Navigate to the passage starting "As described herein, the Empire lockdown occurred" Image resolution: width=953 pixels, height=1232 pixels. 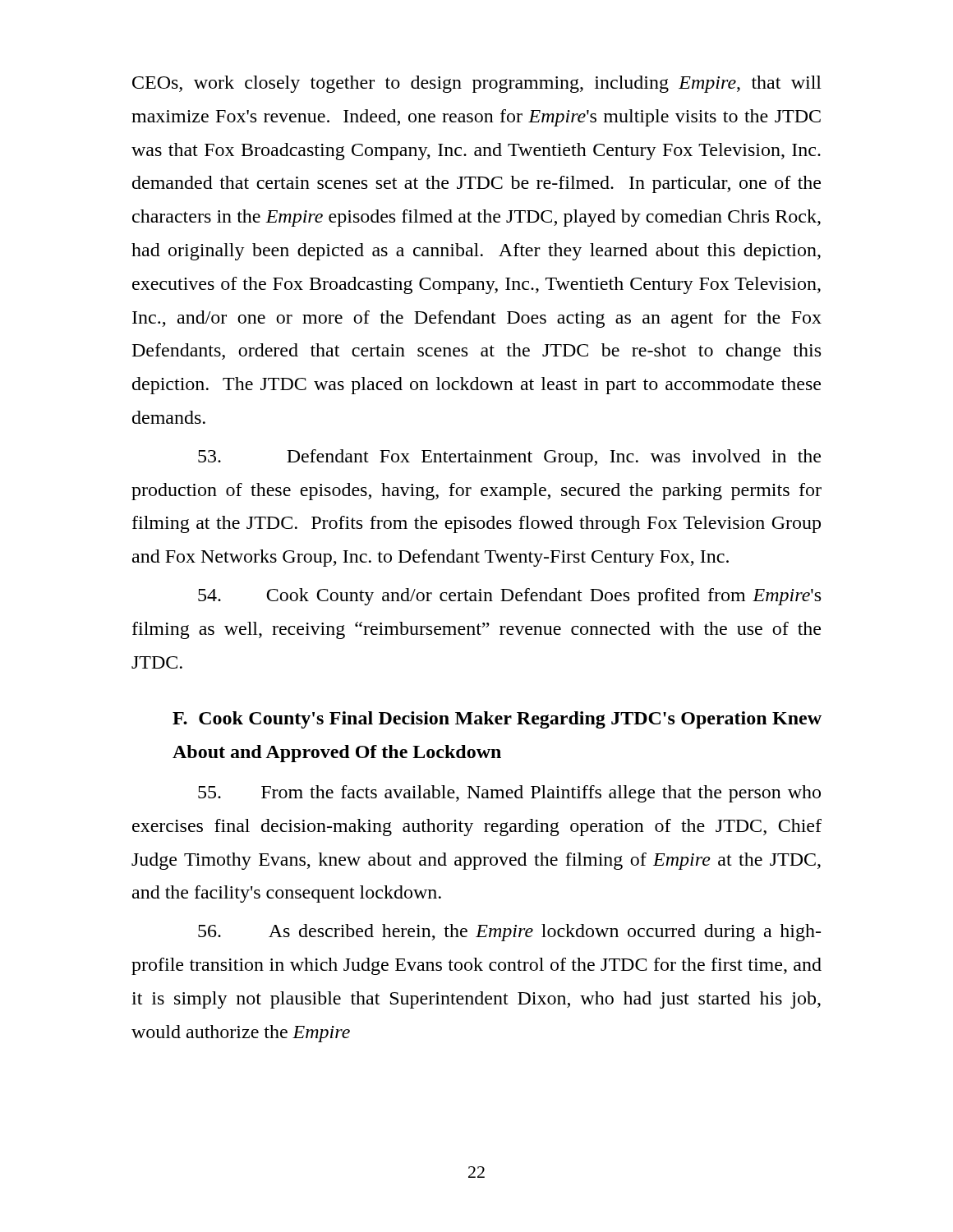pyautogui.click(x=476, y=981)
